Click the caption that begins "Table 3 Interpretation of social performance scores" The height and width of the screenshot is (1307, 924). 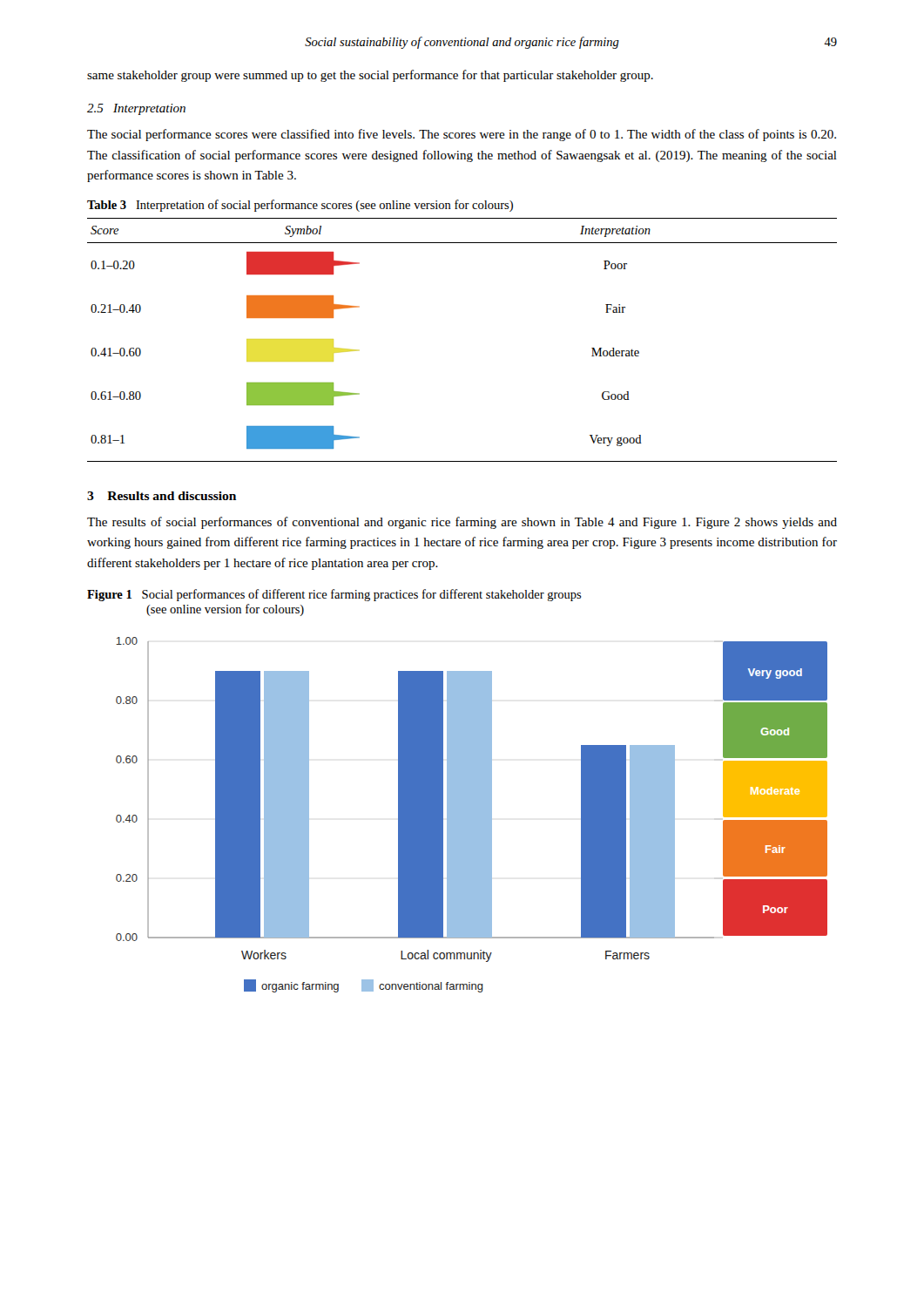[300, 205]
